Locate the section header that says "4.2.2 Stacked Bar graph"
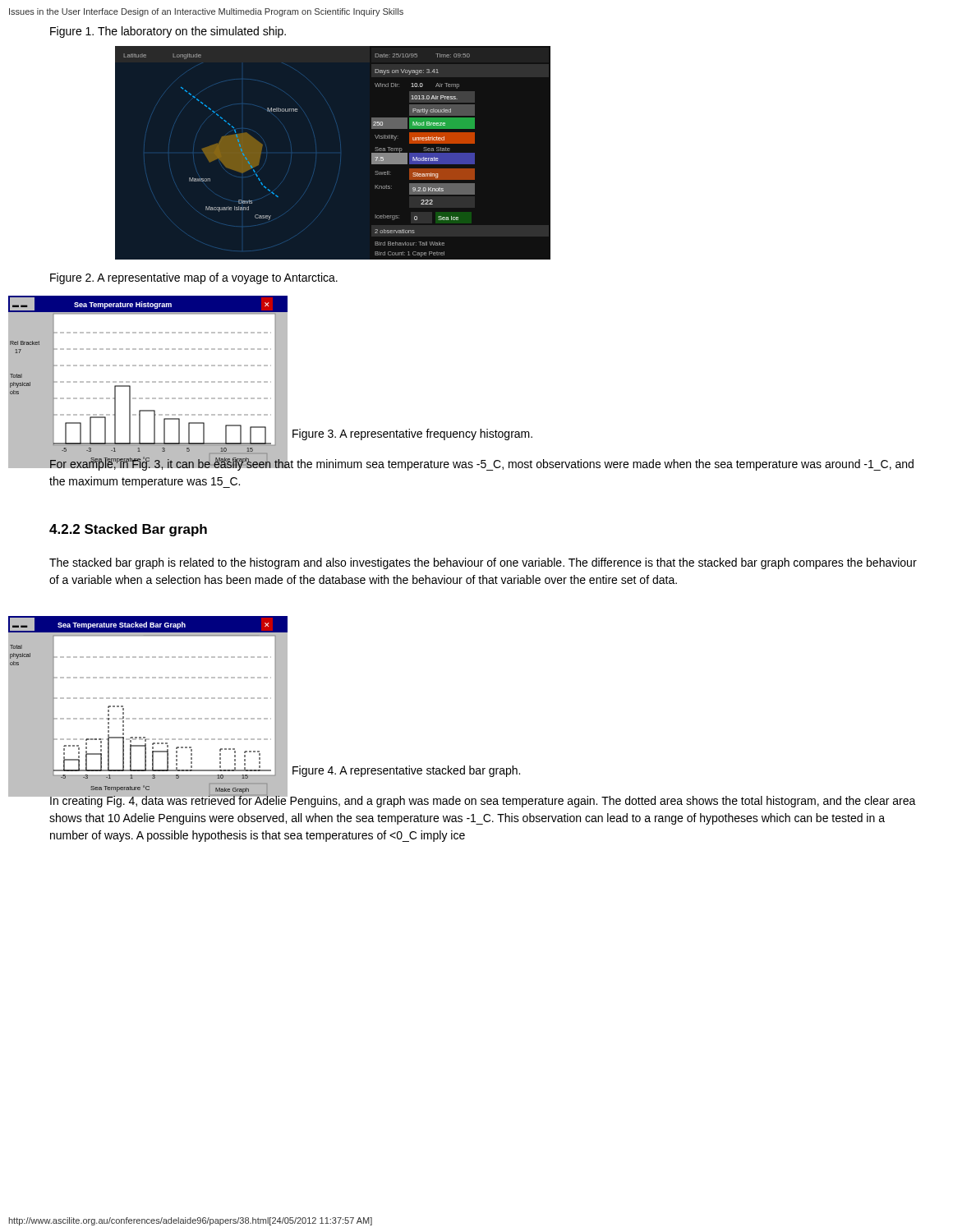 tap(128, 529)
